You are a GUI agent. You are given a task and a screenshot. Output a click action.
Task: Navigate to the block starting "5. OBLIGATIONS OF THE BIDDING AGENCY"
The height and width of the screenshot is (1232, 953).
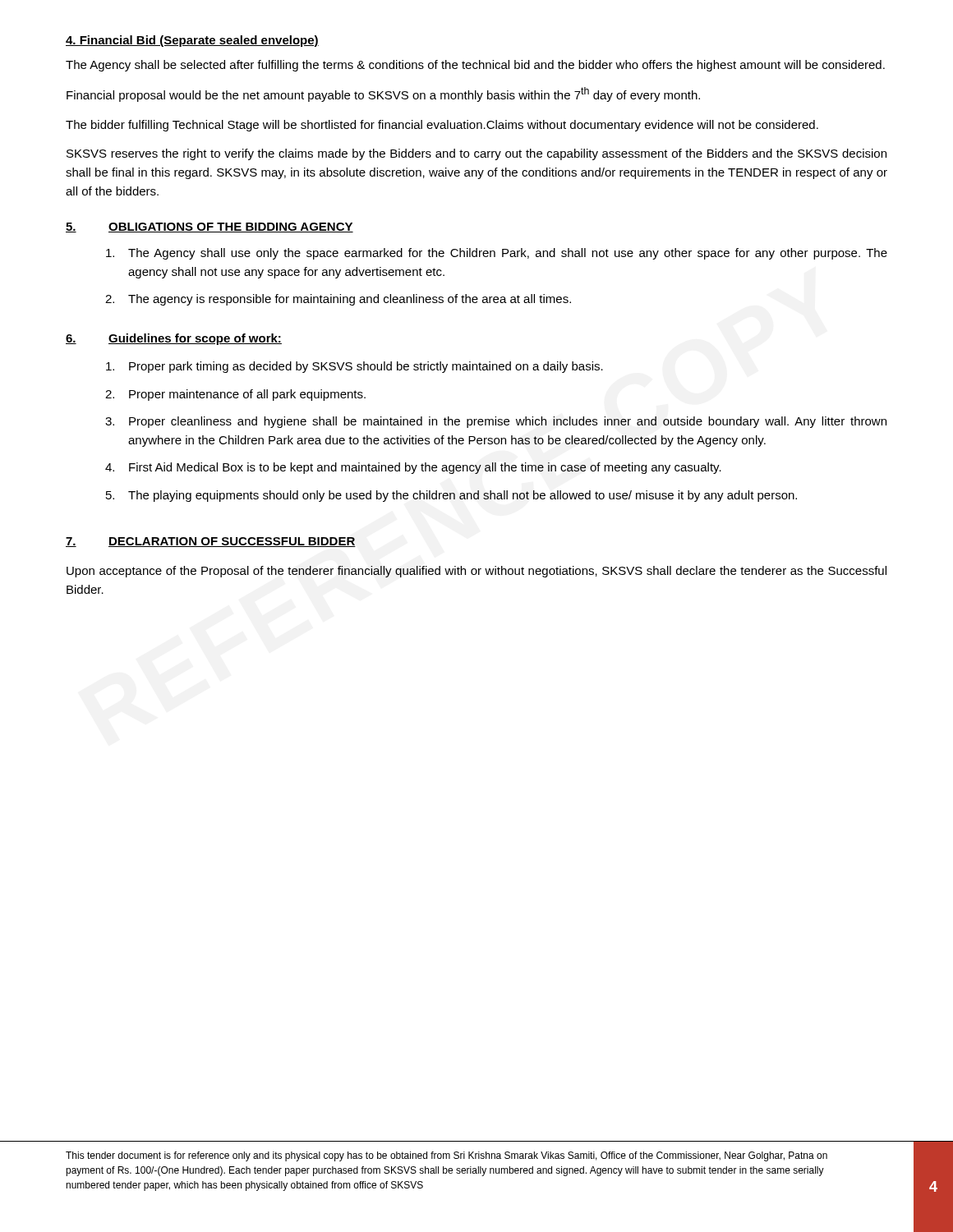click(x=209, y=228)
